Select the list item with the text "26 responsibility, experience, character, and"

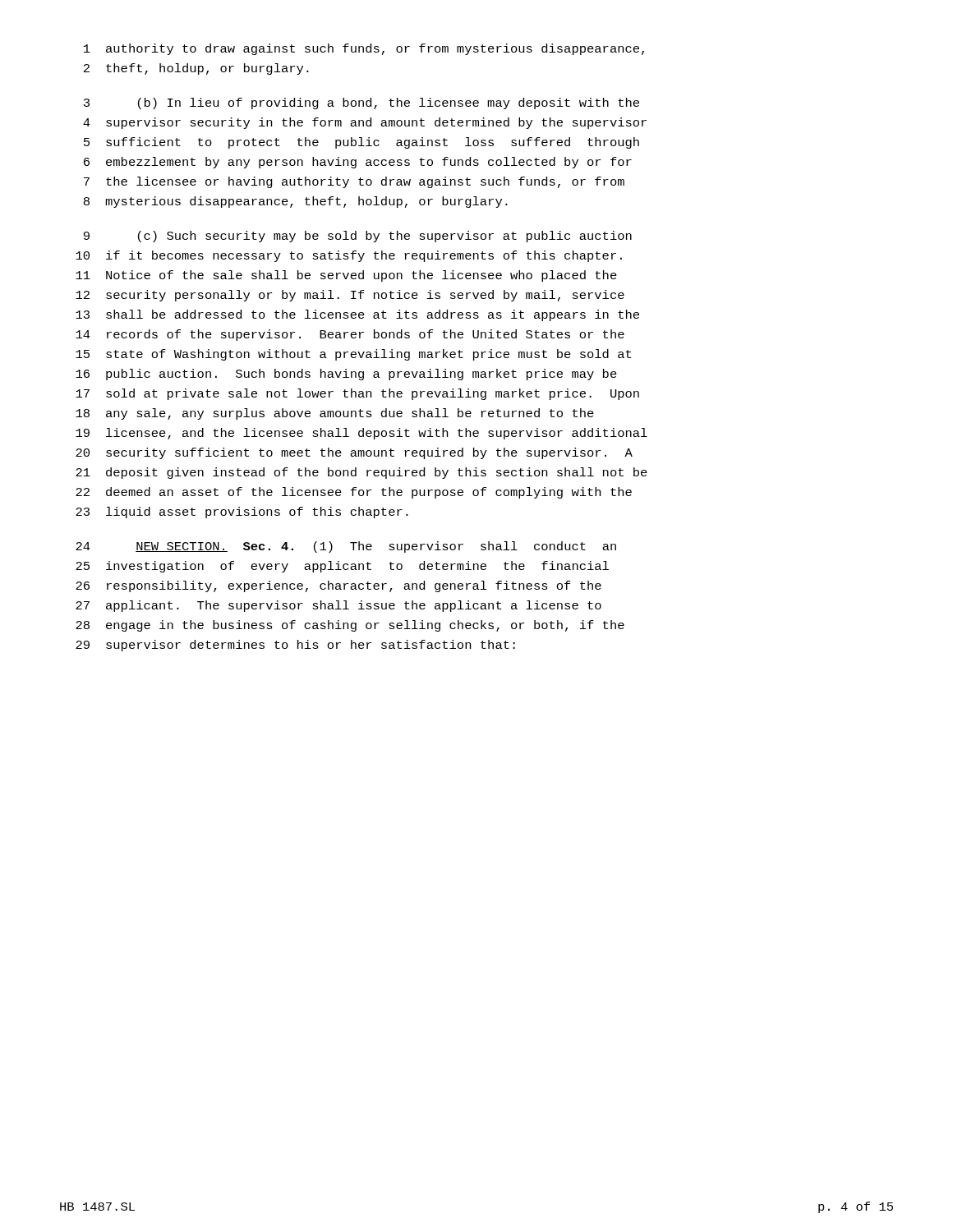tap(476, 587)
